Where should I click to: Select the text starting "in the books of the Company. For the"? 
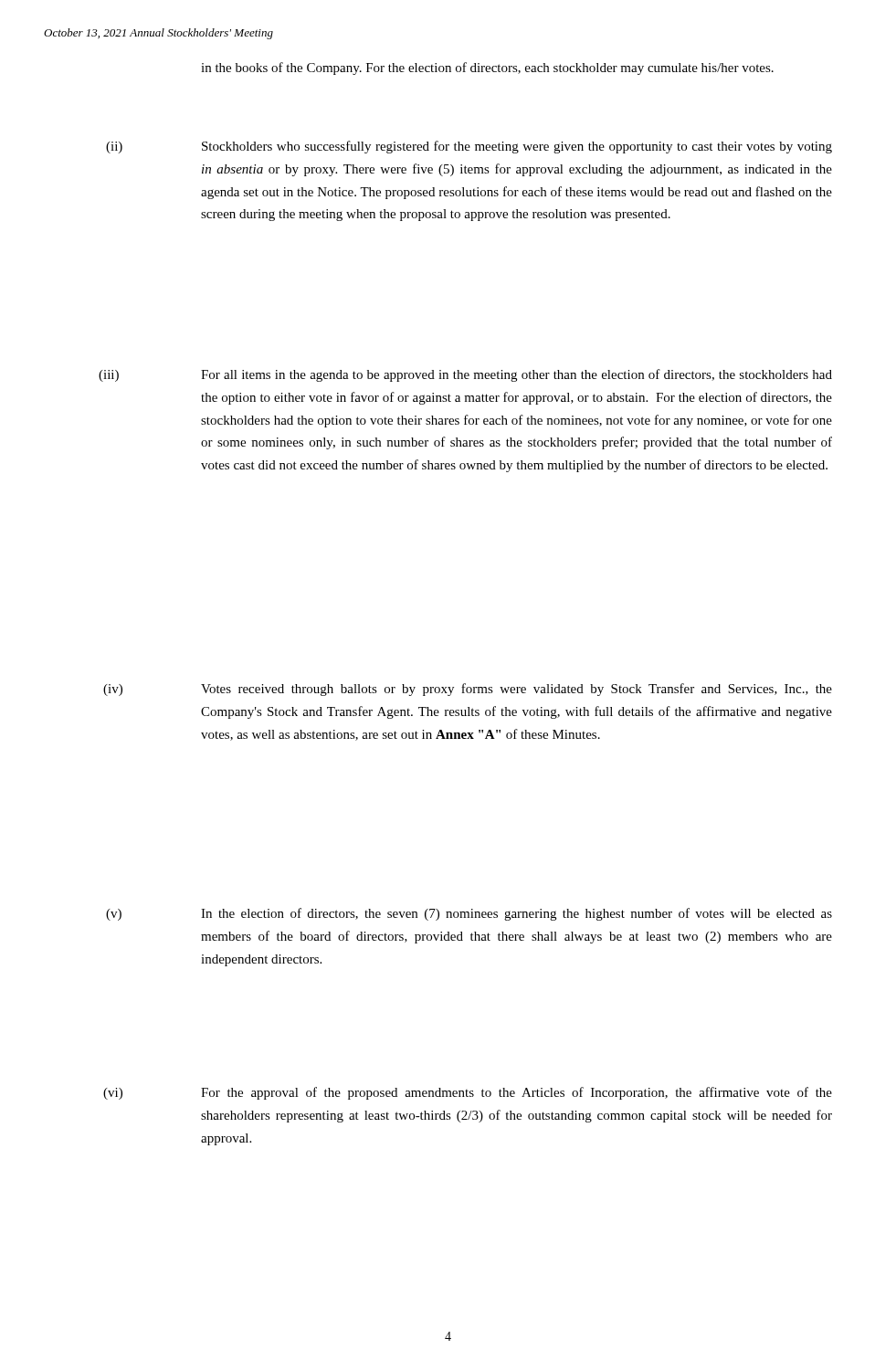(488, 68)
